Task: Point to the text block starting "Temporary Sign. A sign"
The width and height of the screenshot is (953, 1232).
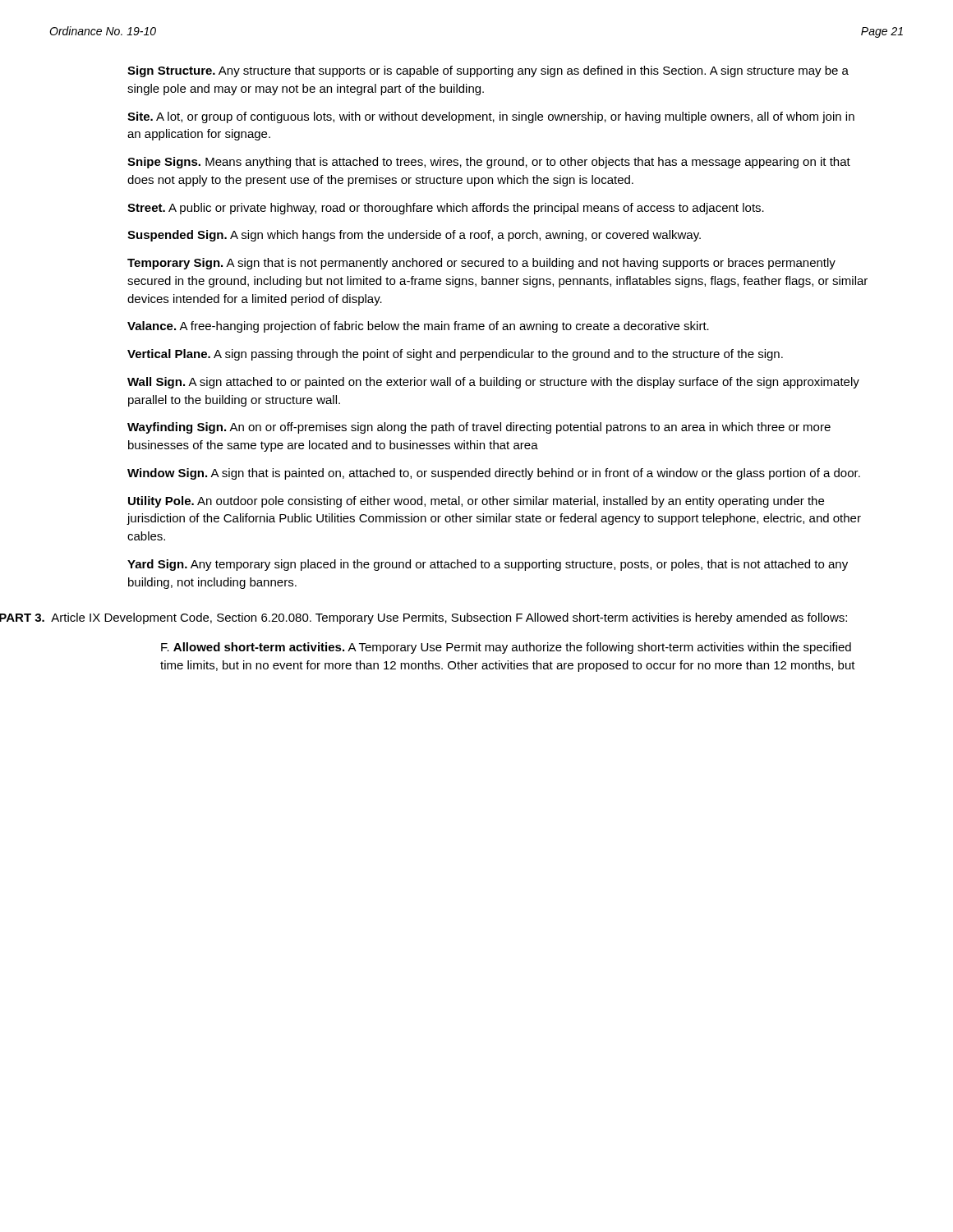Action: tap(498, 280)
